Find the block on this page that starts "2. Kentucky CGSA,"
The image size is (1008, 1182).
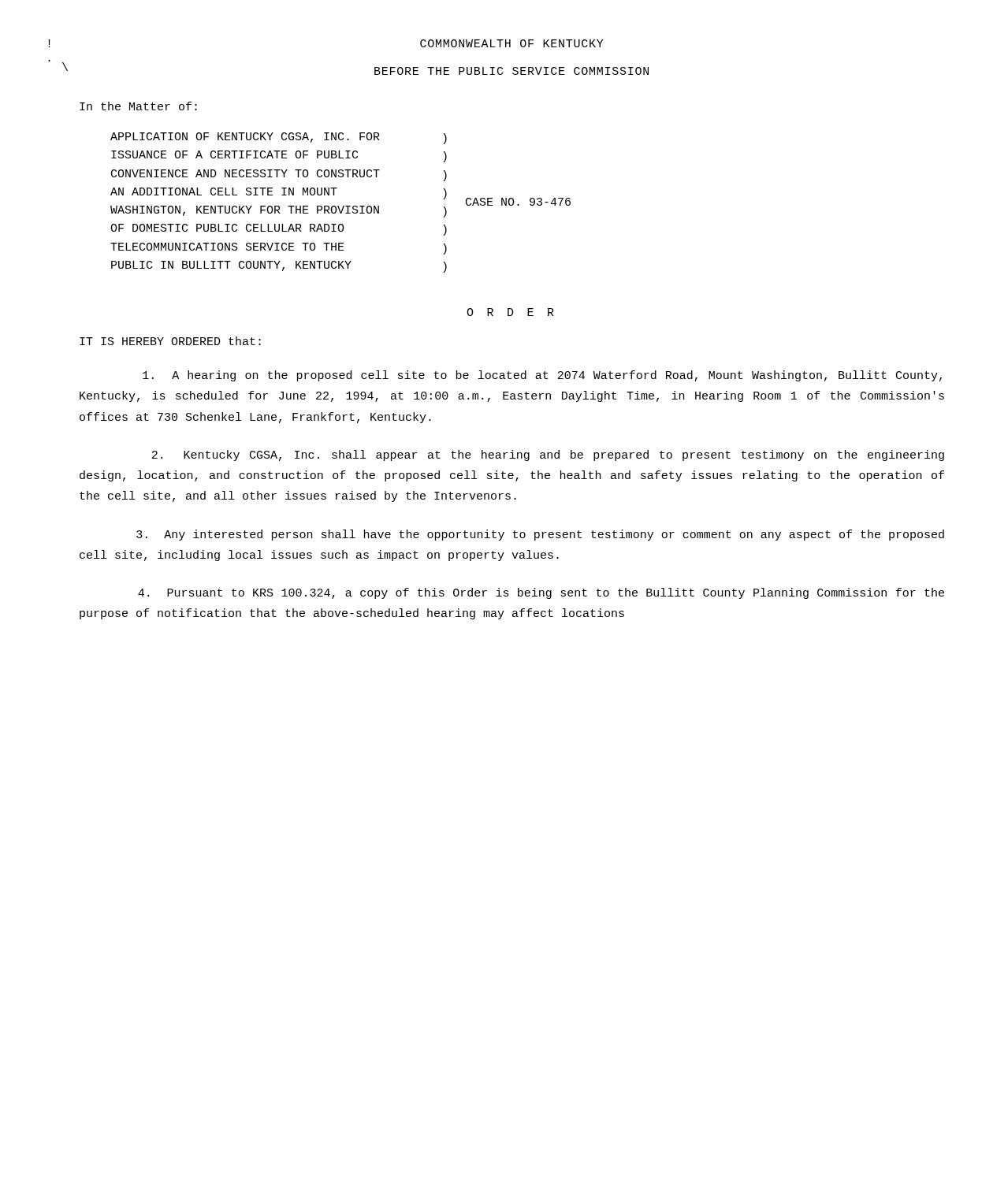click(512, 476)
